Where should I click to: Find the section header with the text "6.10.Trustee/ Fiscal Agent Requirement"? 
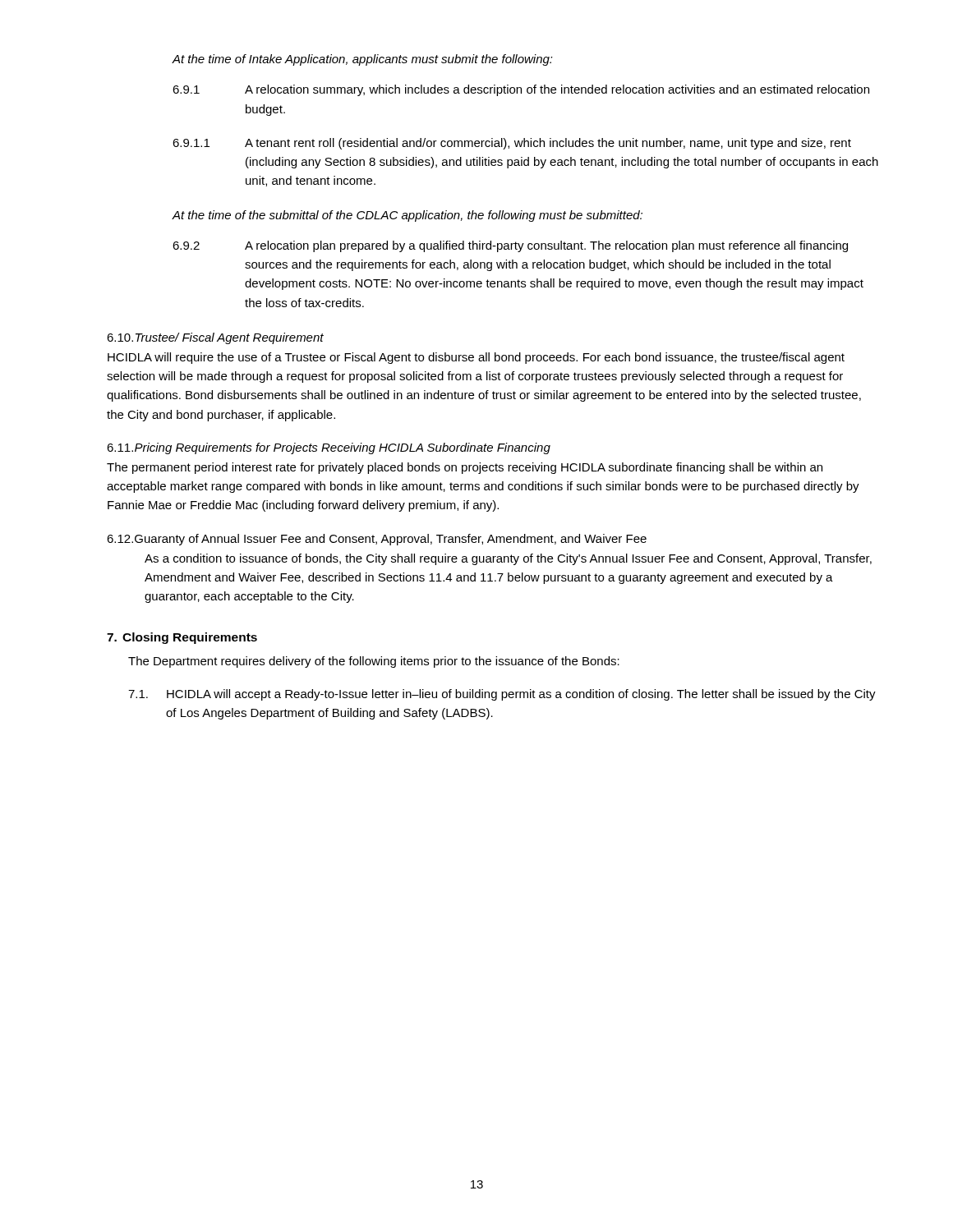pyautogui.click(x=215, y=337)
